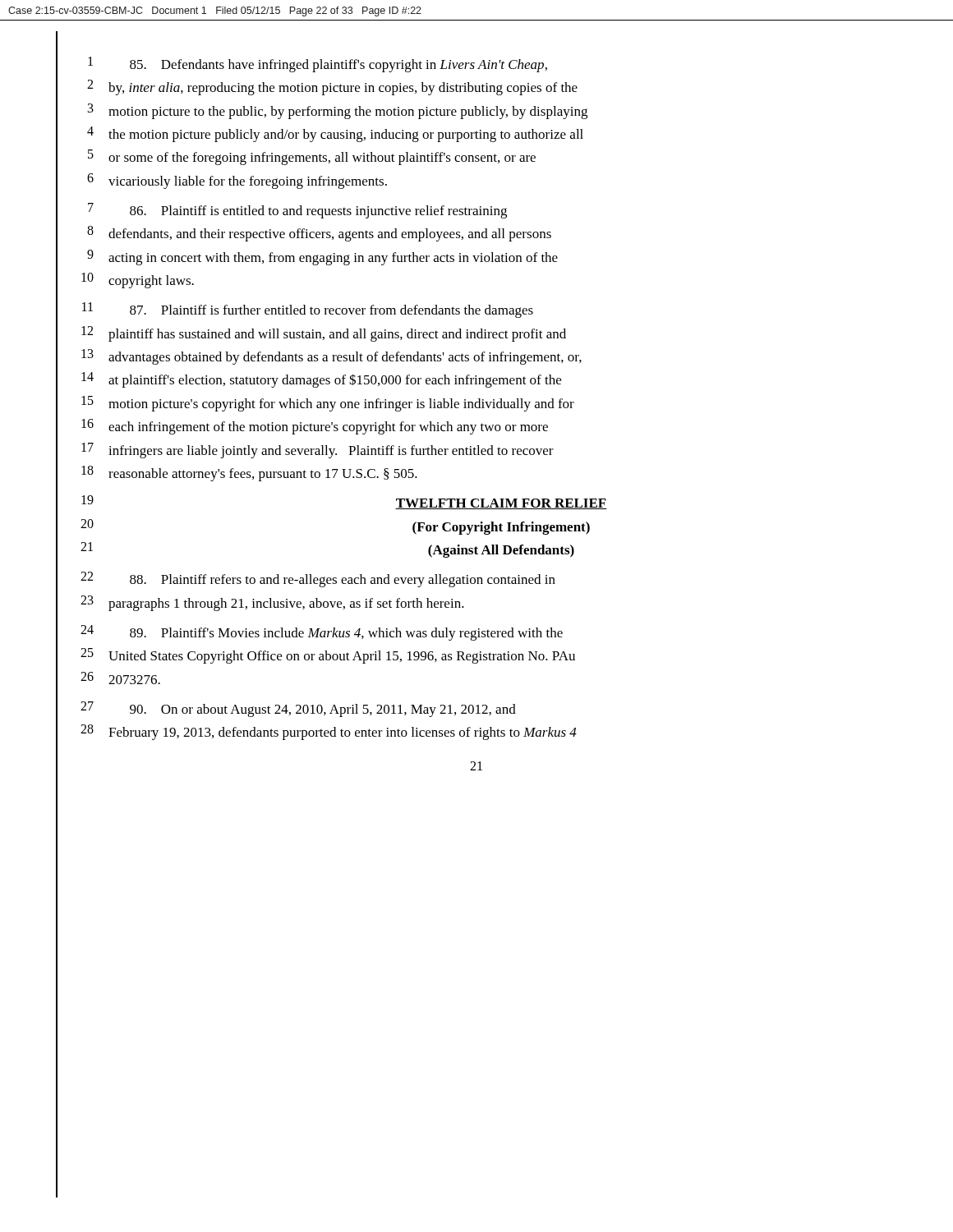Click on the block starting "22 88. Plaintiff refers to and re-alleges each"
This screenshot has height=1232, width=953.
tap(476, 580)
